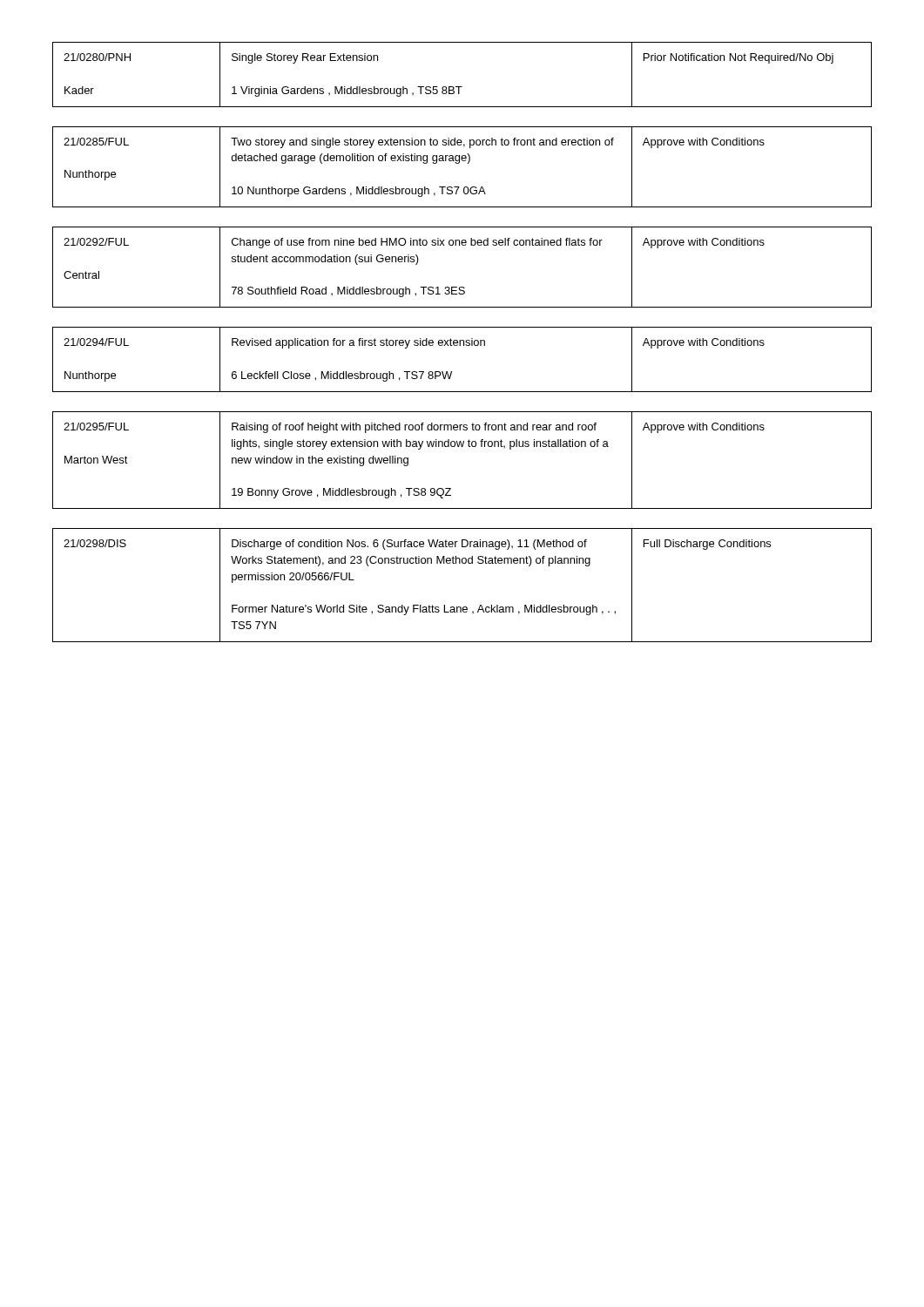Select the table that reads "Discharge of condition Nos. 6"
This screenshot has width=924, height=1307.
coord(462,585)
